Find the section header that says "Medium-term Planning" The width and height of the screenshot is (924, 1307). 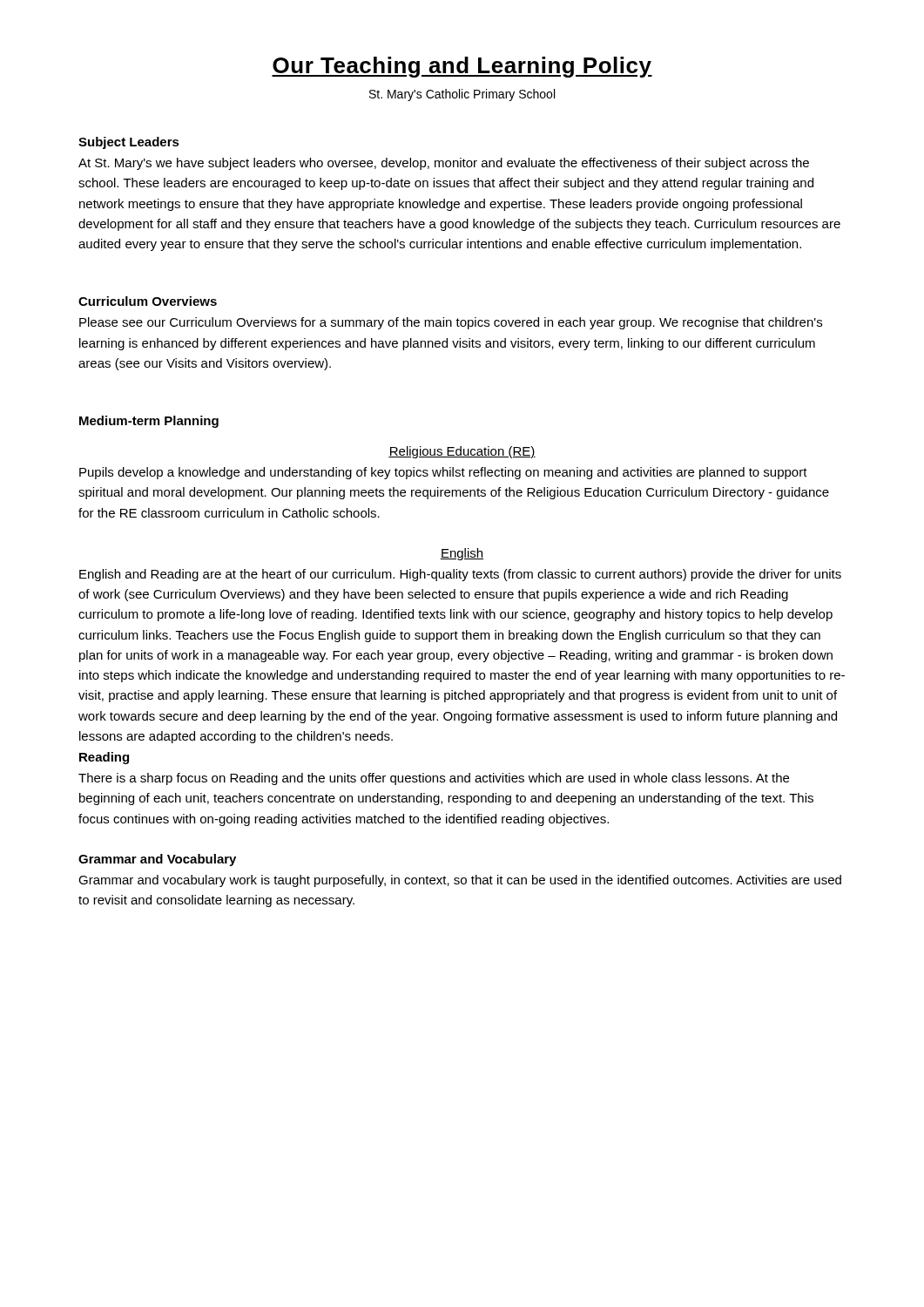tap(149, 420)
